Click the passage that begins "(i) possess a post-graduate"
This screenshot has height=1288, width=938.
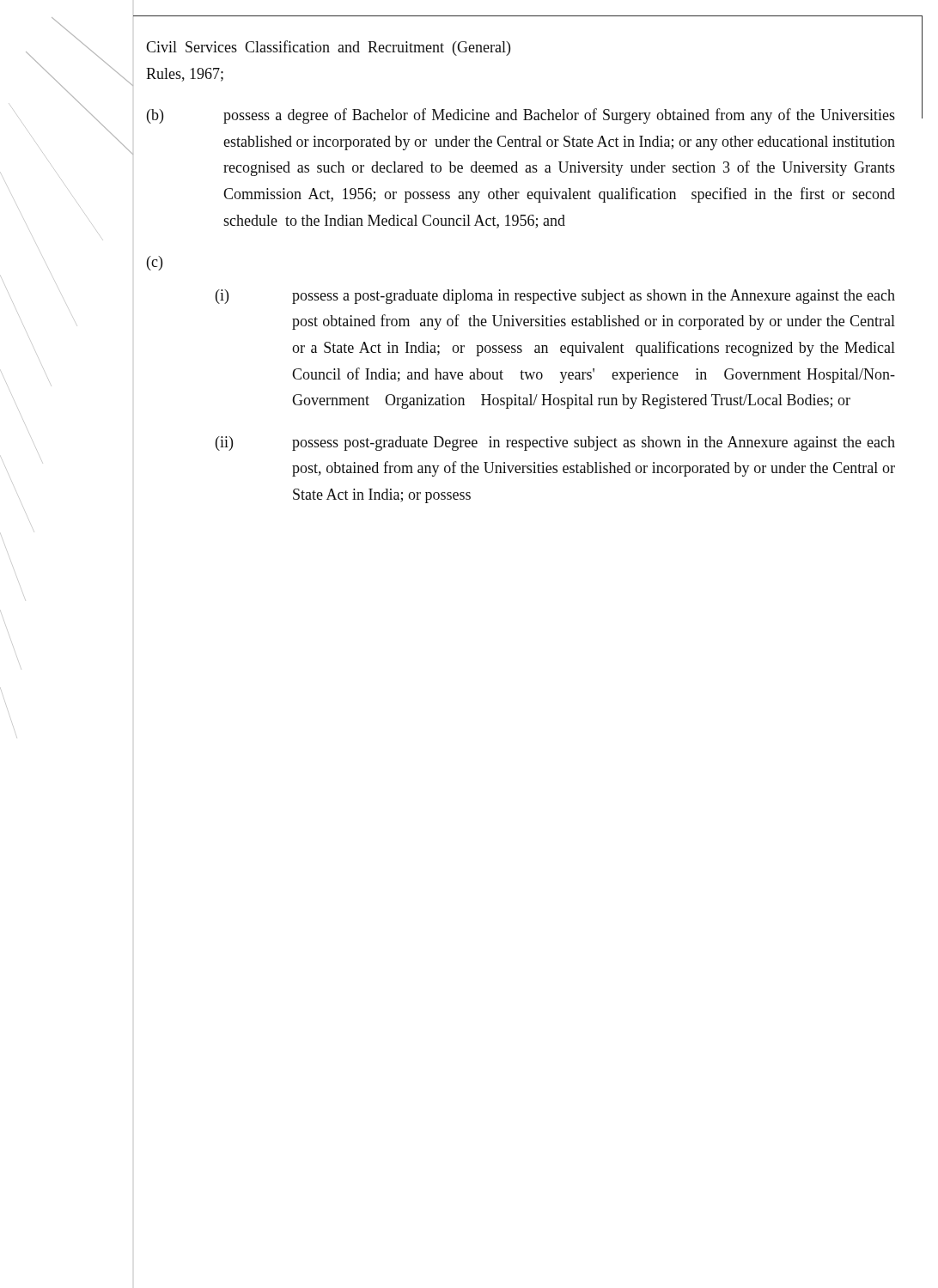tap(555, 348)
